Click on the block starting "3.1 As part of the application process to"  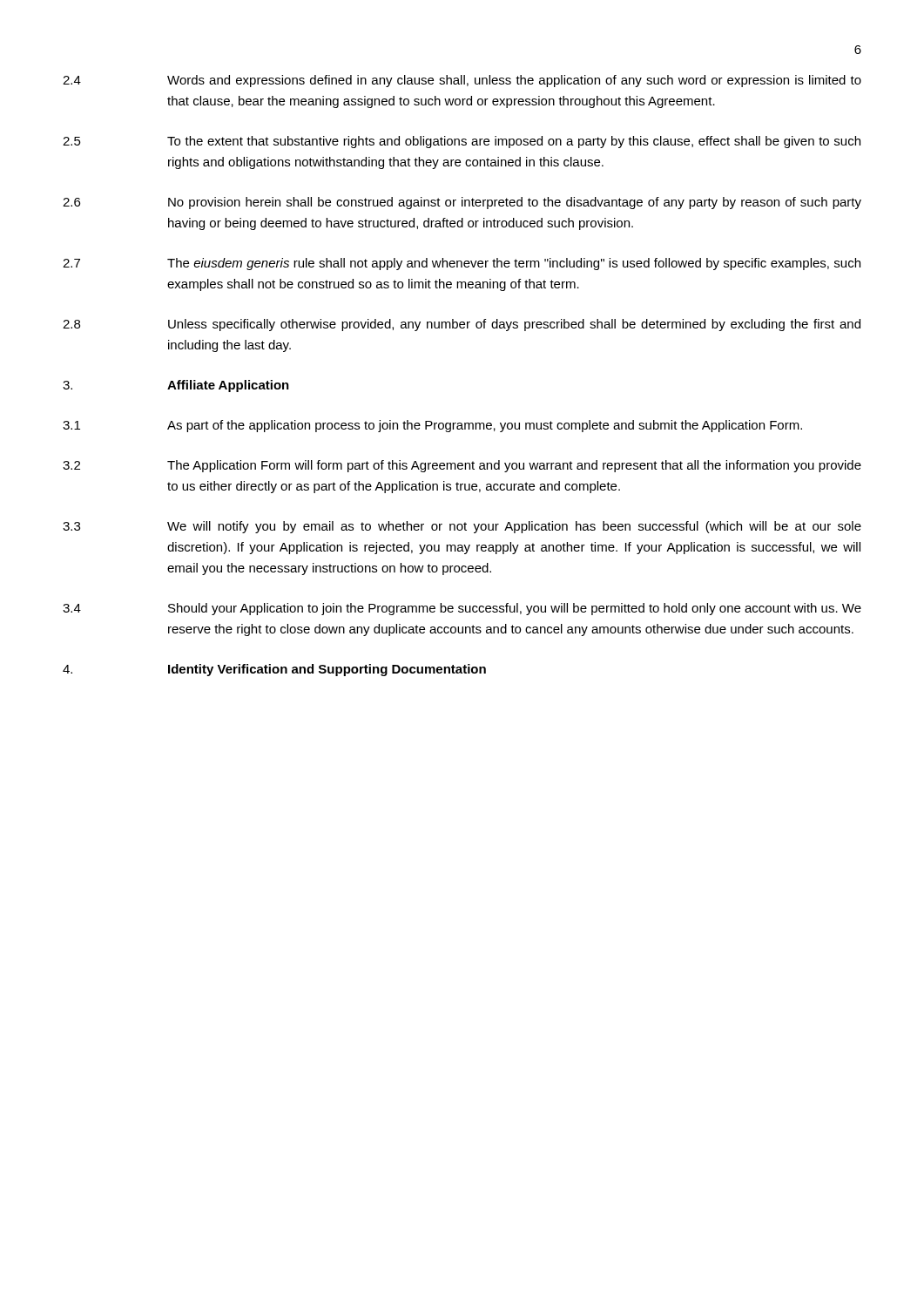462,425
